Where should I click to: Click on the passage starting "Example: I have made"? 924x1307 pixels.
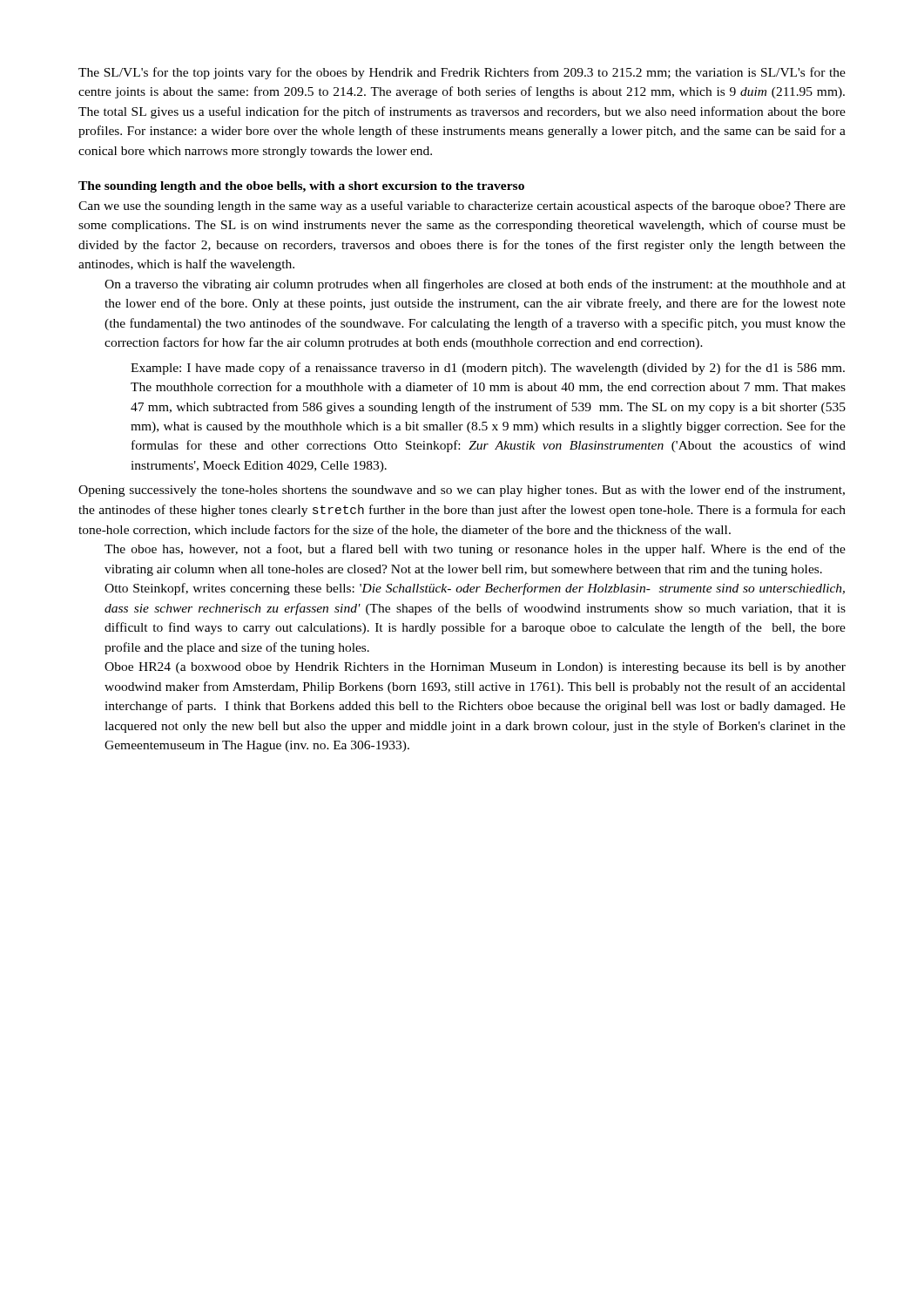488,416
